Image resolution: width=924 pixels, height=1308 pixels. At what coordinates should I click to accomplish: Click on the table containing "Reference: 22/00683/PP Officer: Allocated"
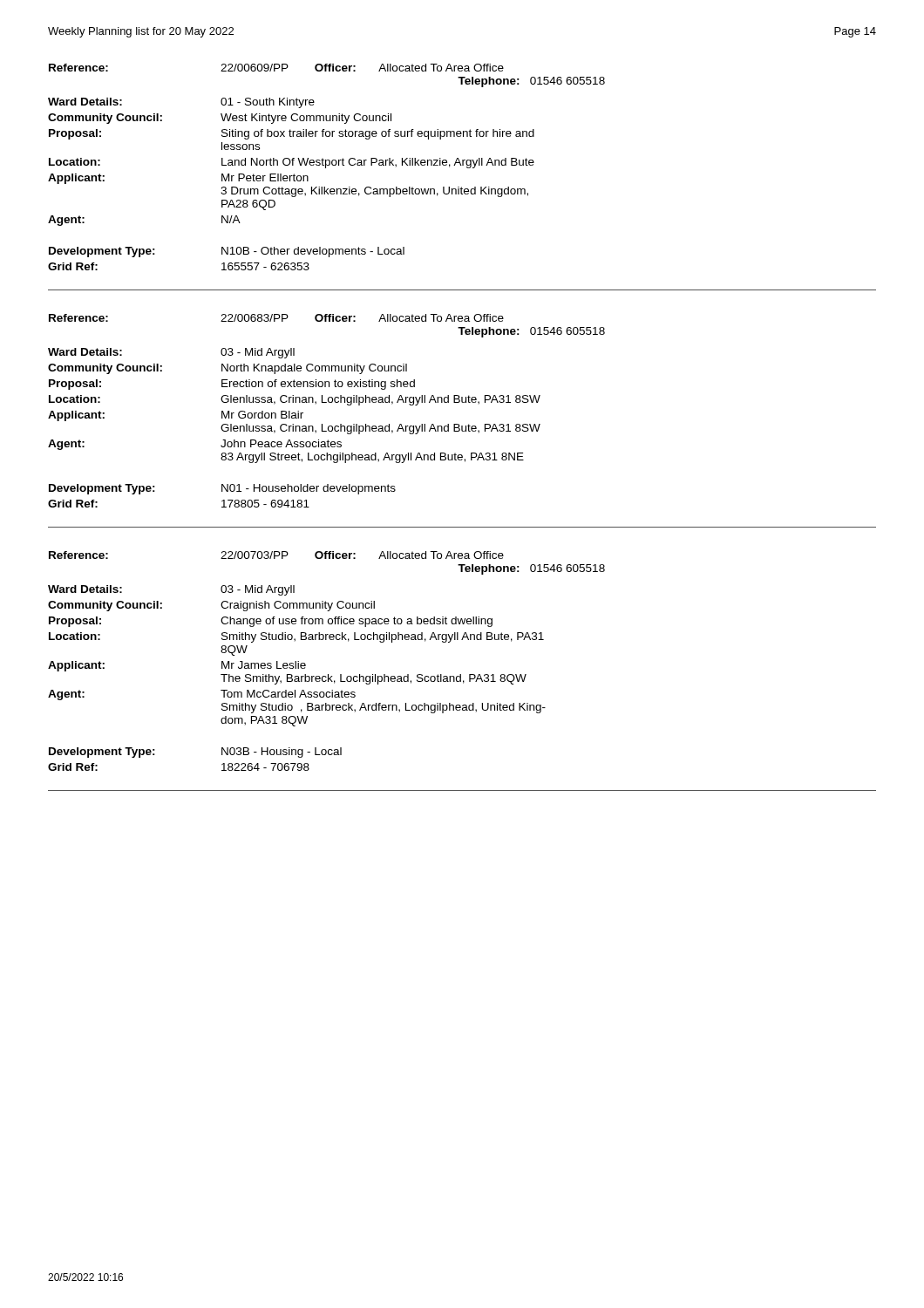[462, 418]
